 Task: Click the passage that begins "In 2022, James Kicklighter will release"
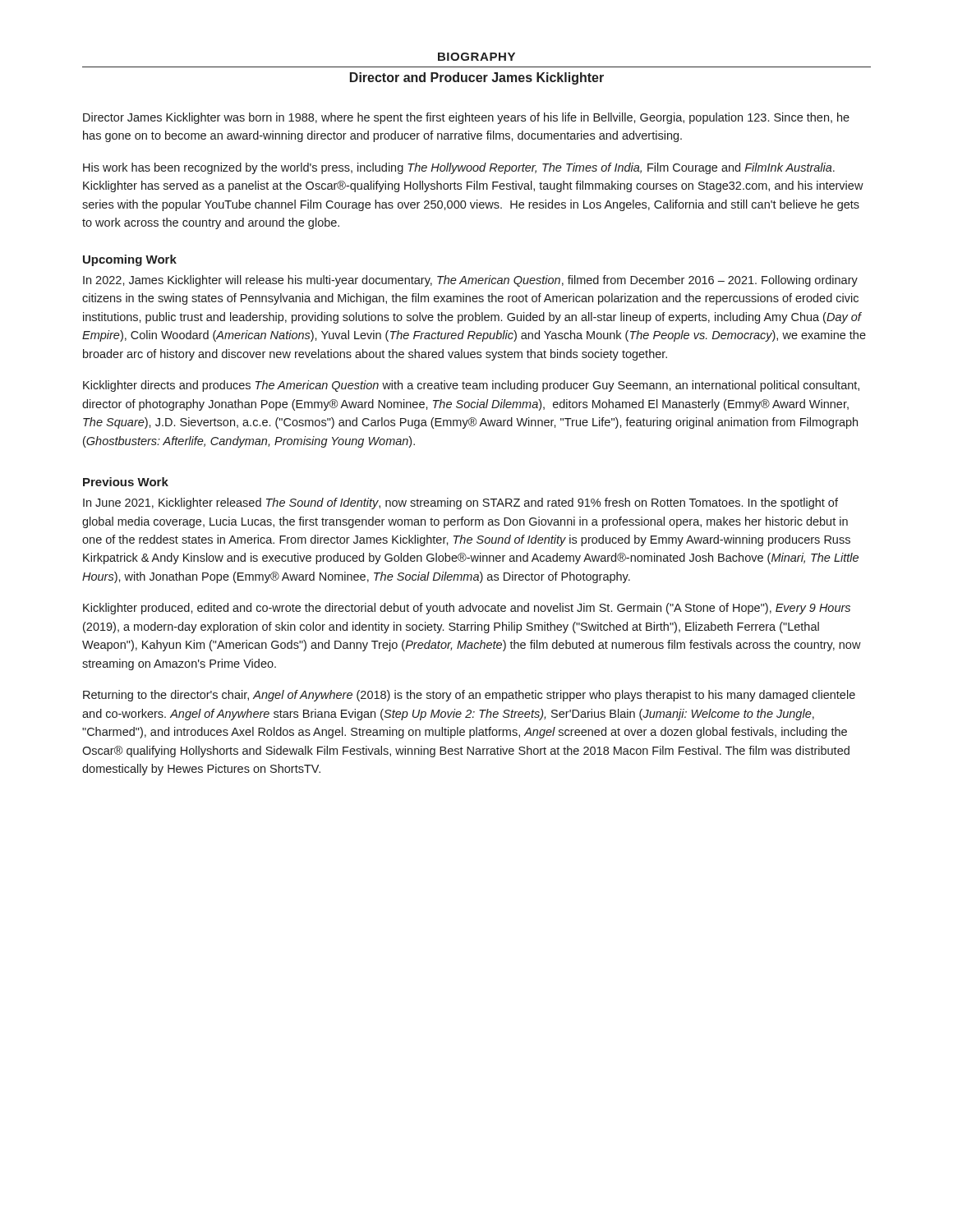[474, 317]
